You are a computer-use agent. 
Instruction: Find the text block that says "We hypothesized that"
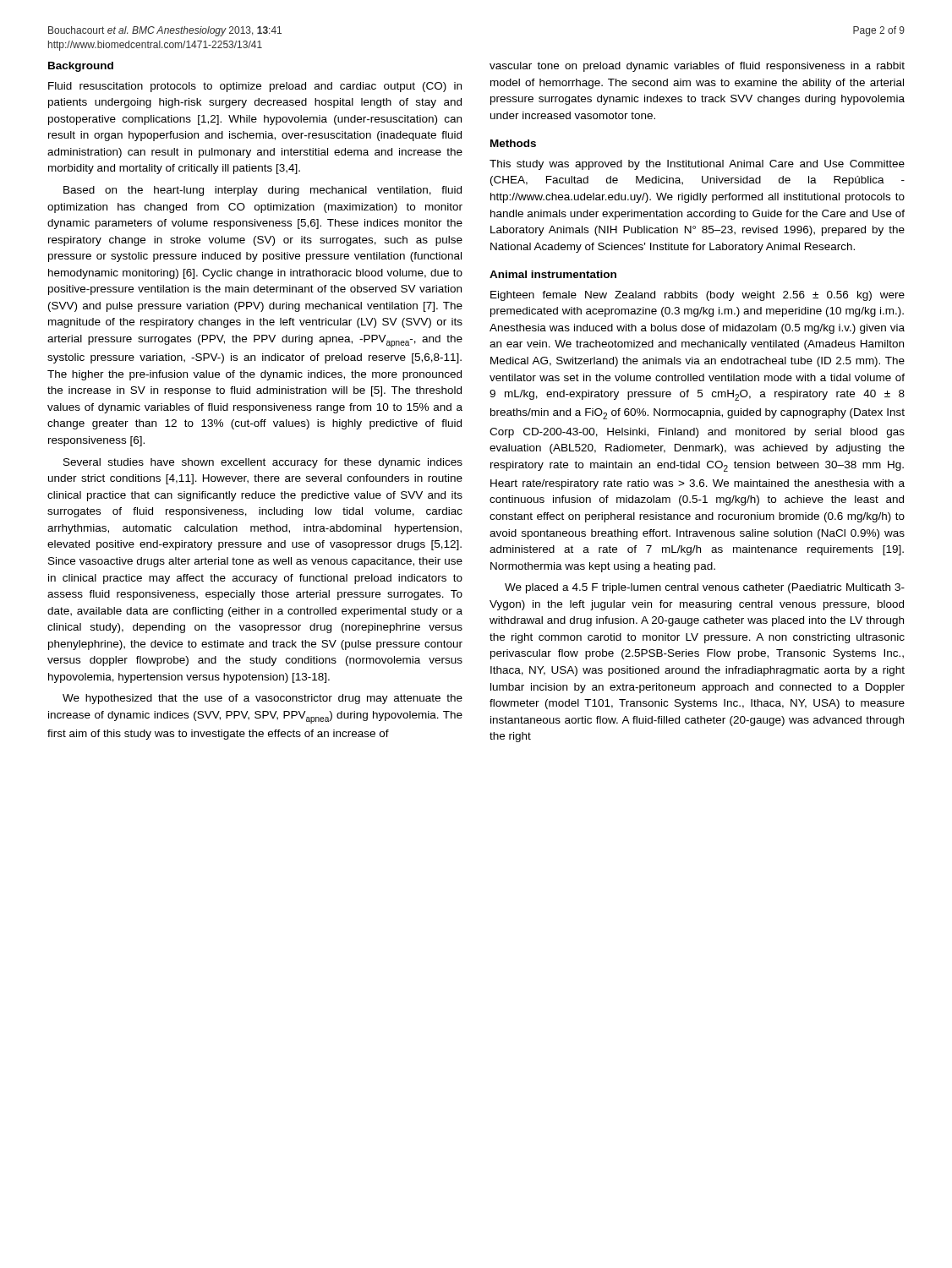point(255,716)
